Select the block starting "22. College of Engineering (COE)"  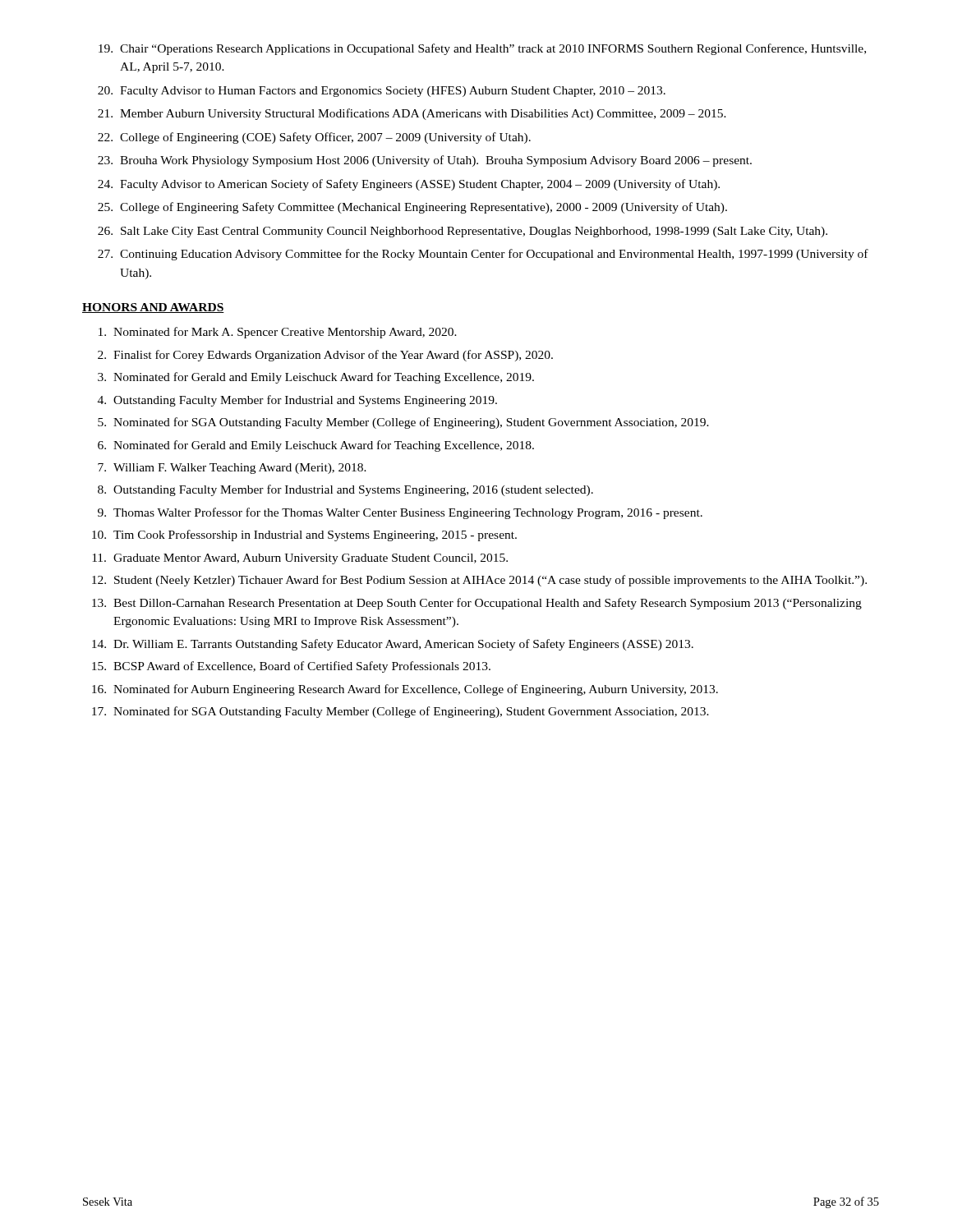tap(481, 137)
